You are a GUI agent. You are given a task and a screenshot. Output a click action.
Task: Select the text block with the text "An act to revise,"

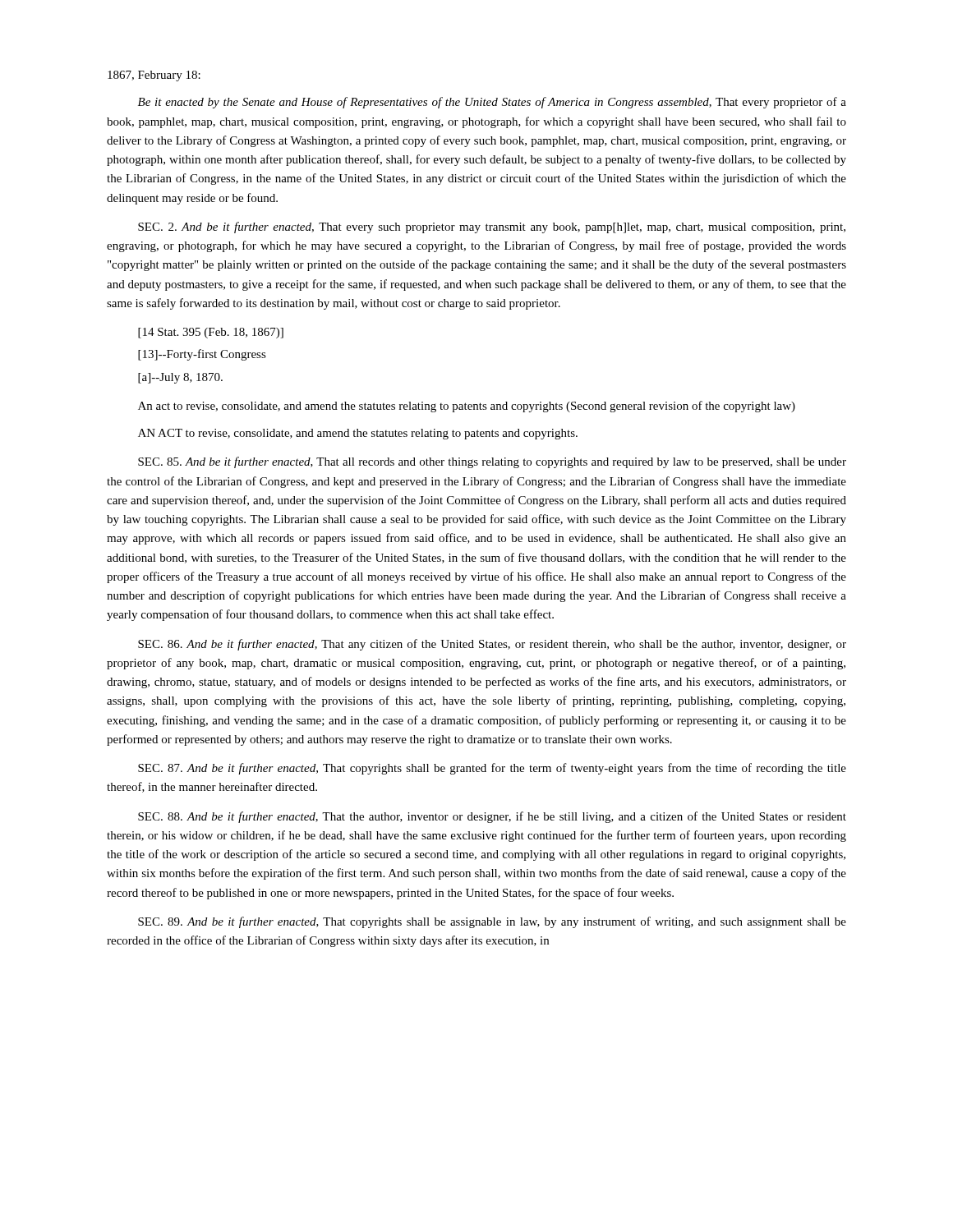476,406
